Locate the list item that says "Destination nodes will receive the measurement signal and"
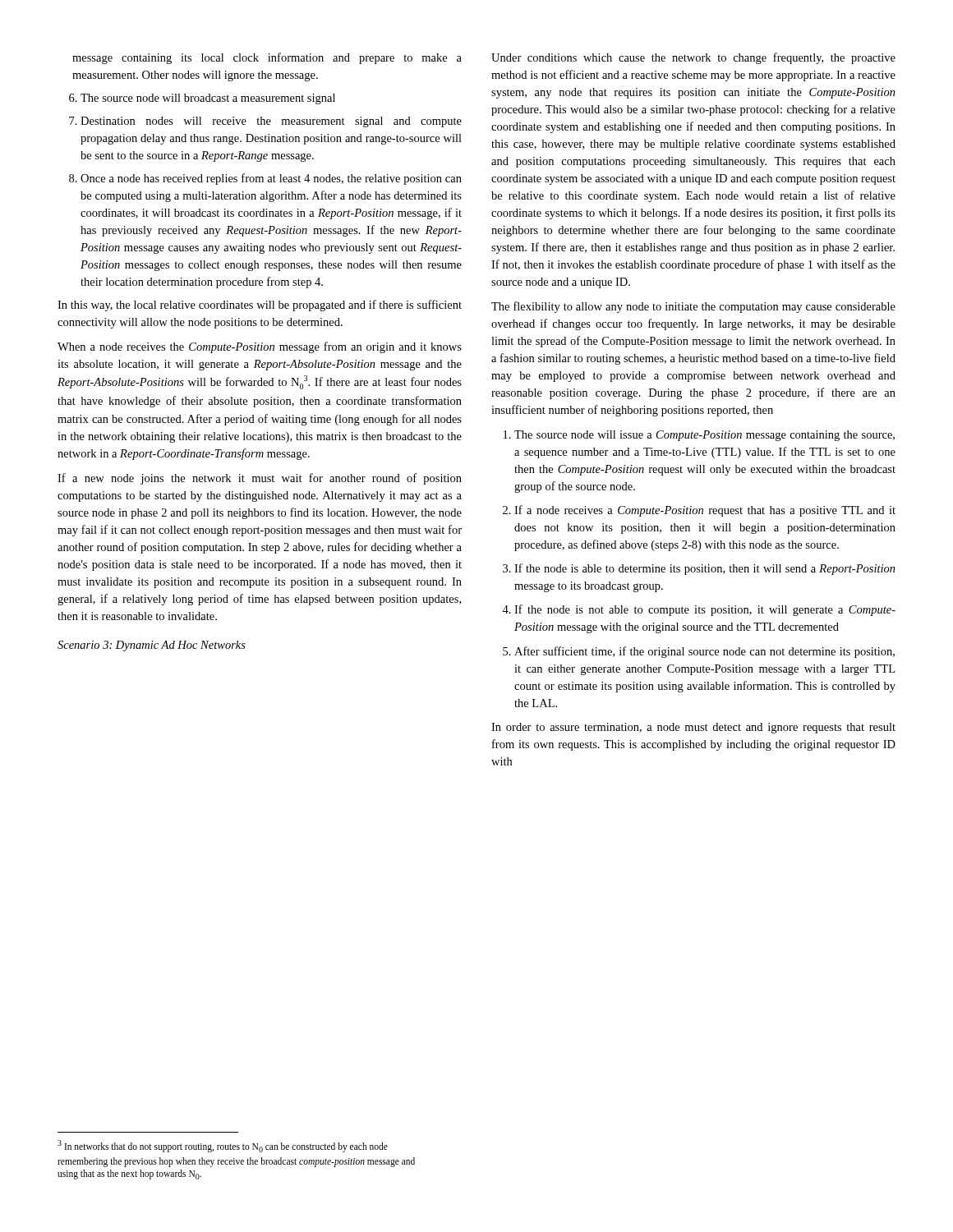 pos(271,138)
